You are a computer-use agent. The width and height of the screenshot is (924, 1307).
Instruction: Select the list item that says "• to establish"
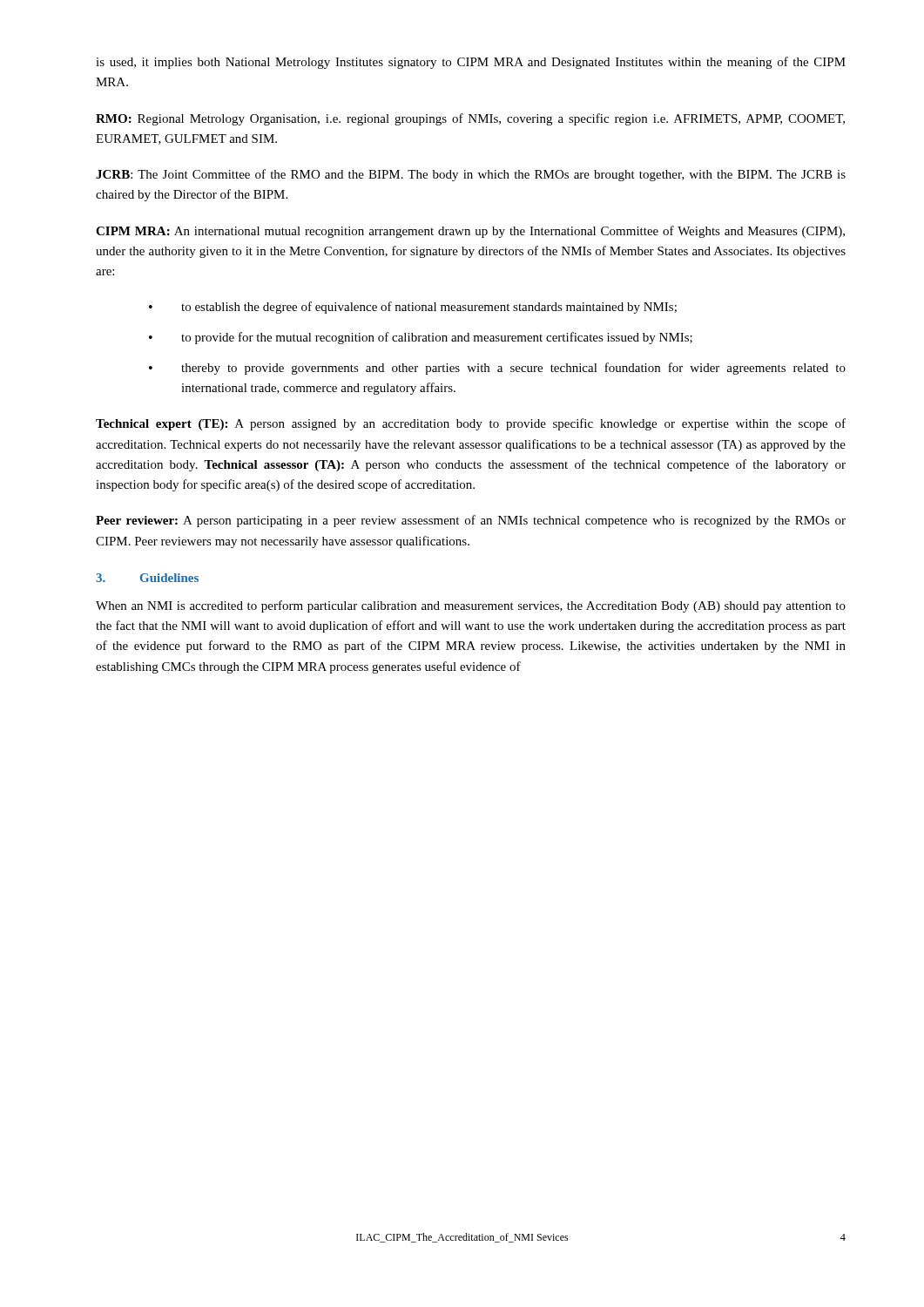pyautogui.click(x=497, y=308)
